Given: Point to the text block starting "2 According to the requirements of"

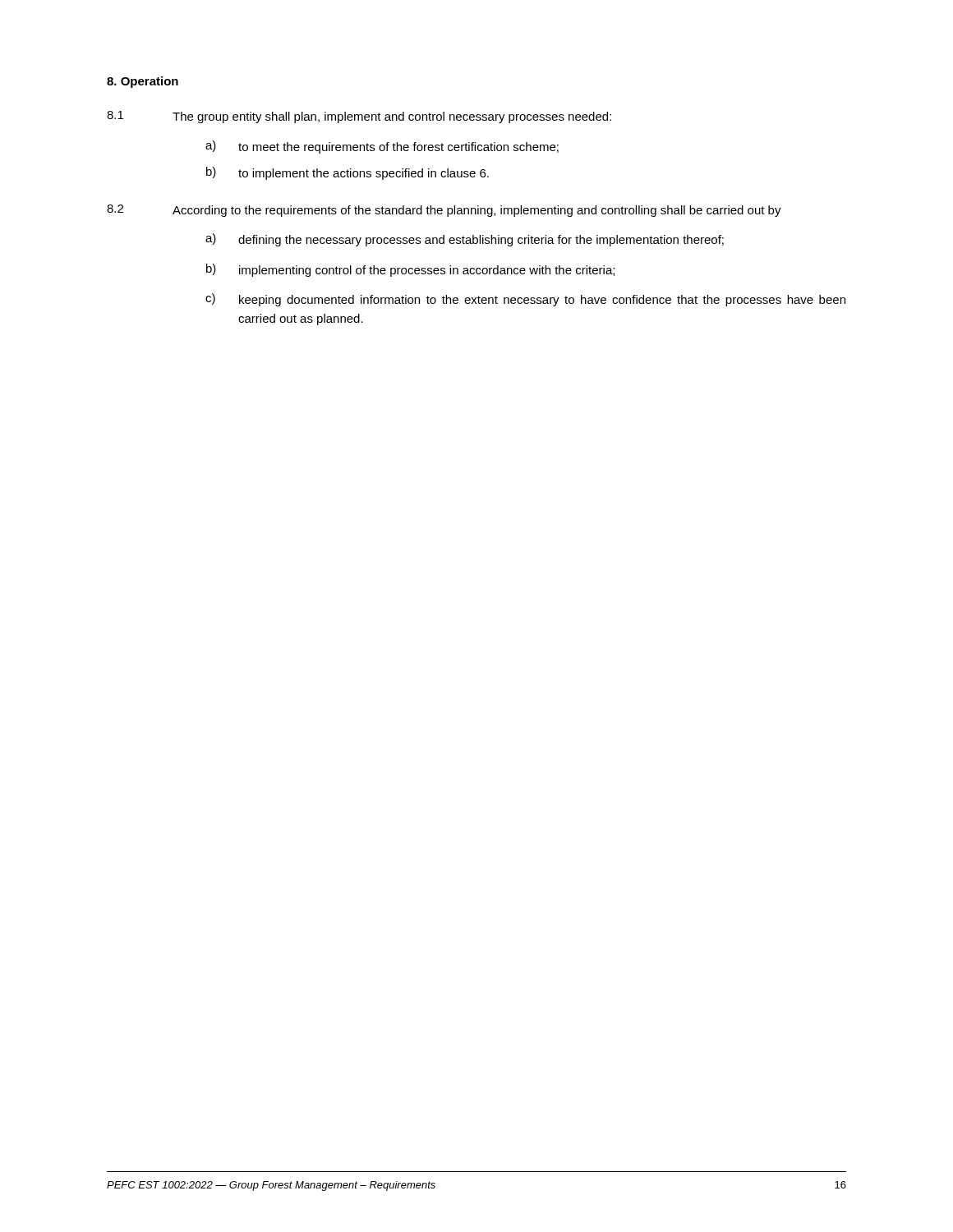Looking at the screenshot, I should (x=476, y=210).
